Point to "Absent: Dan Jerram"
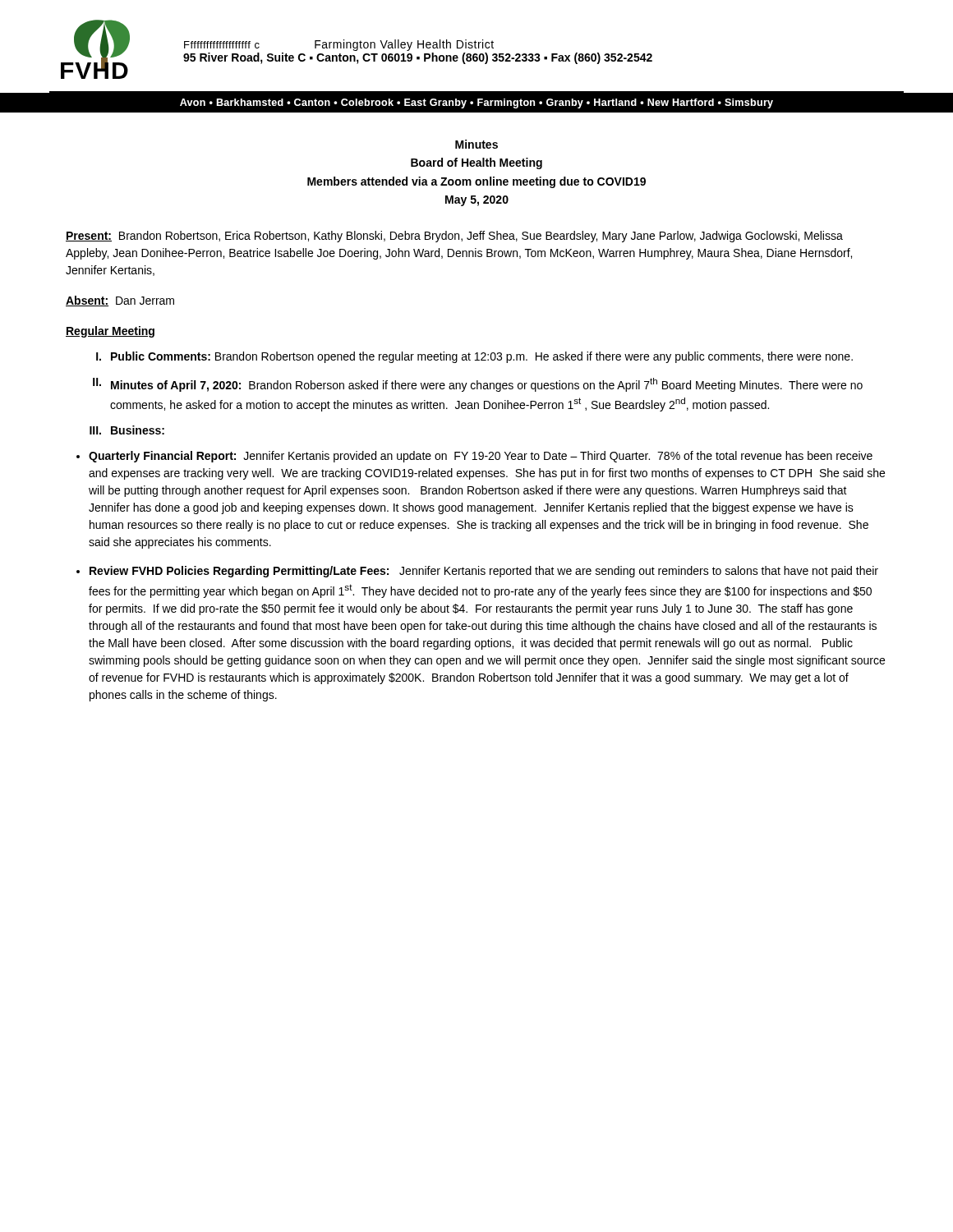Image resolution: width=953 pixels, height=1232 pixels. (120, 301)
